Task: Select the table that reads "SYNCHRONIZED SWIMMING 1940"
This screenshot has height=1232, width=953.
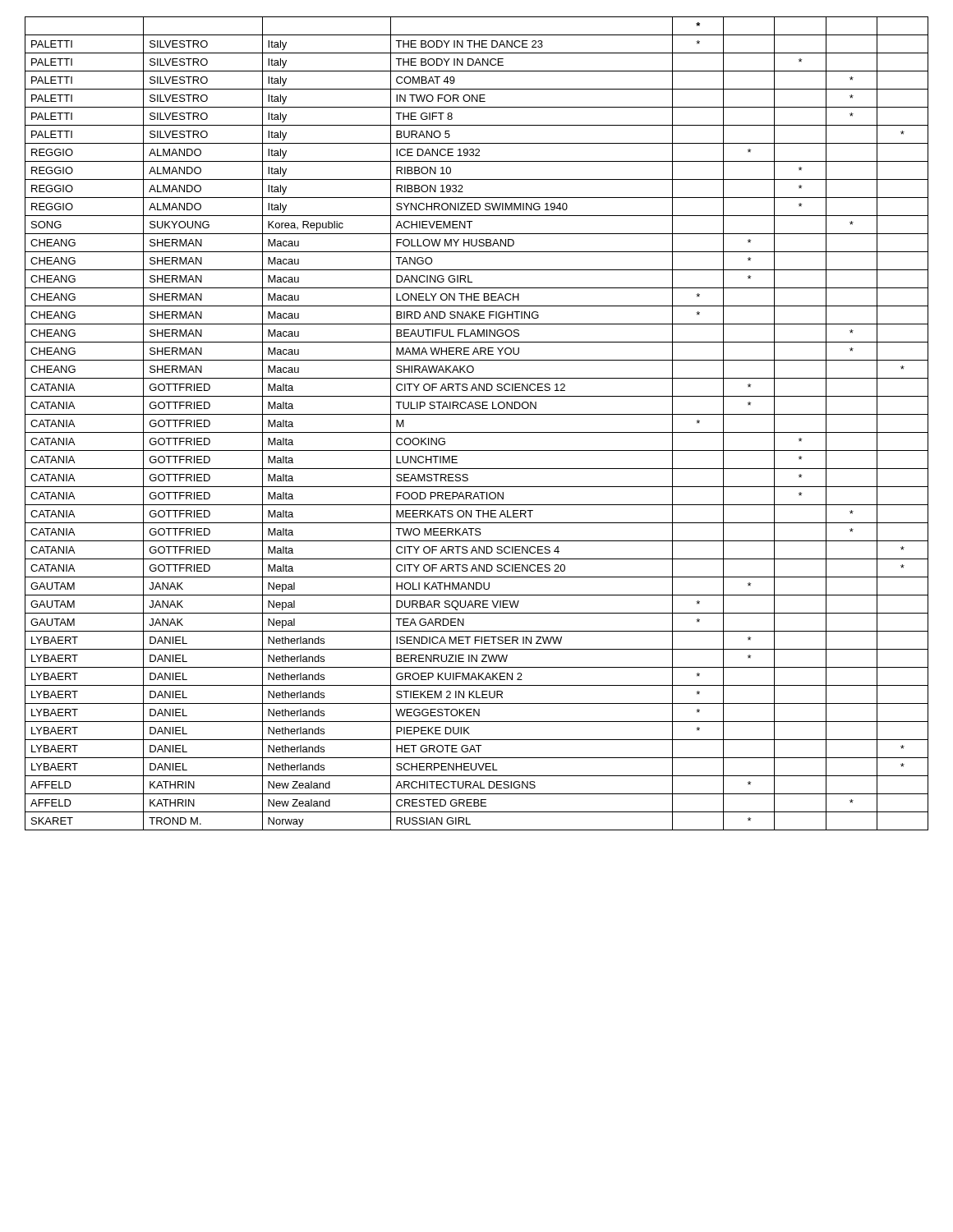Action: pos(476,423)
